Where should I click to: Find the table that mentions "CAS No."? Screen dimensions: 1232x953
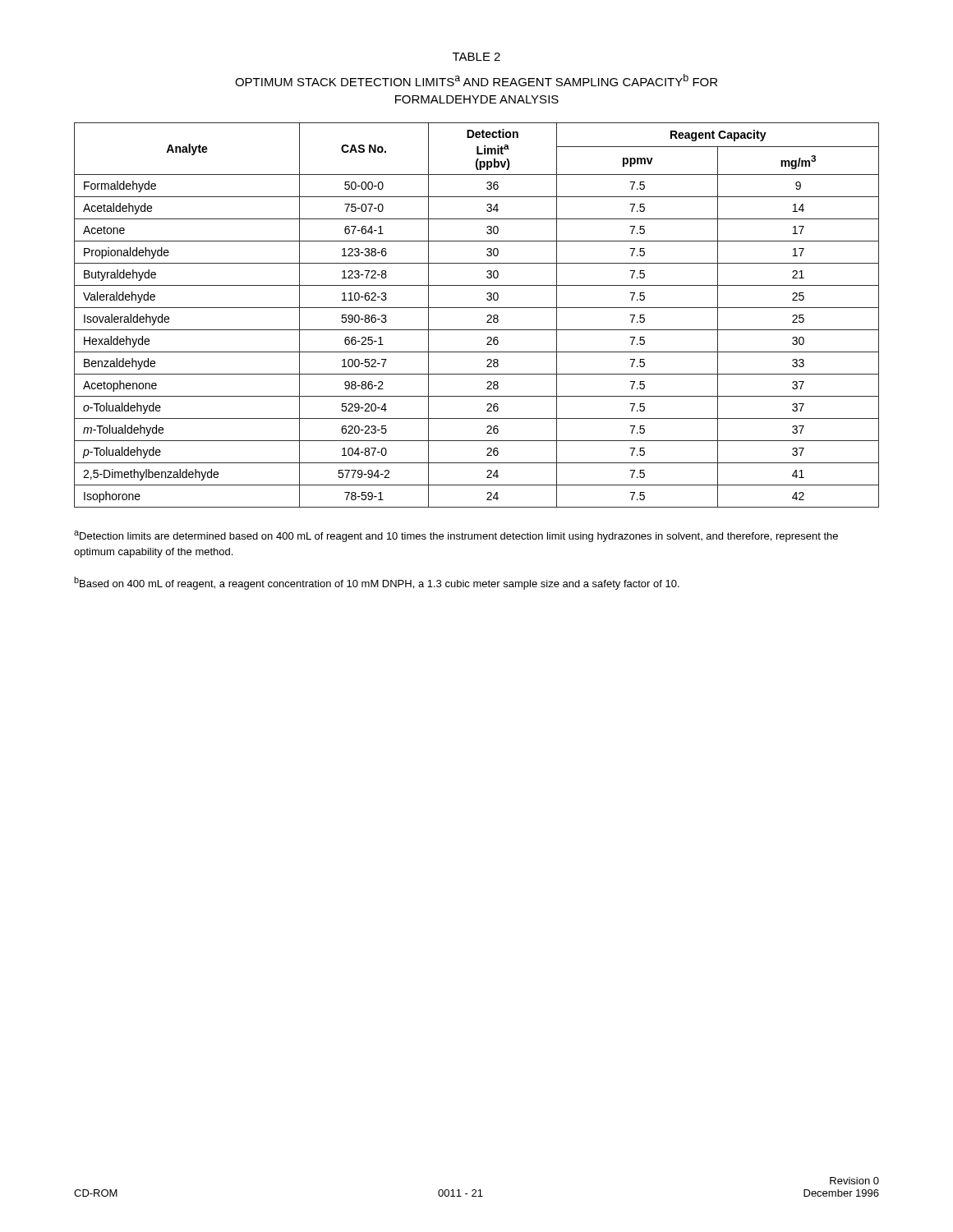(x=476, y=315)
